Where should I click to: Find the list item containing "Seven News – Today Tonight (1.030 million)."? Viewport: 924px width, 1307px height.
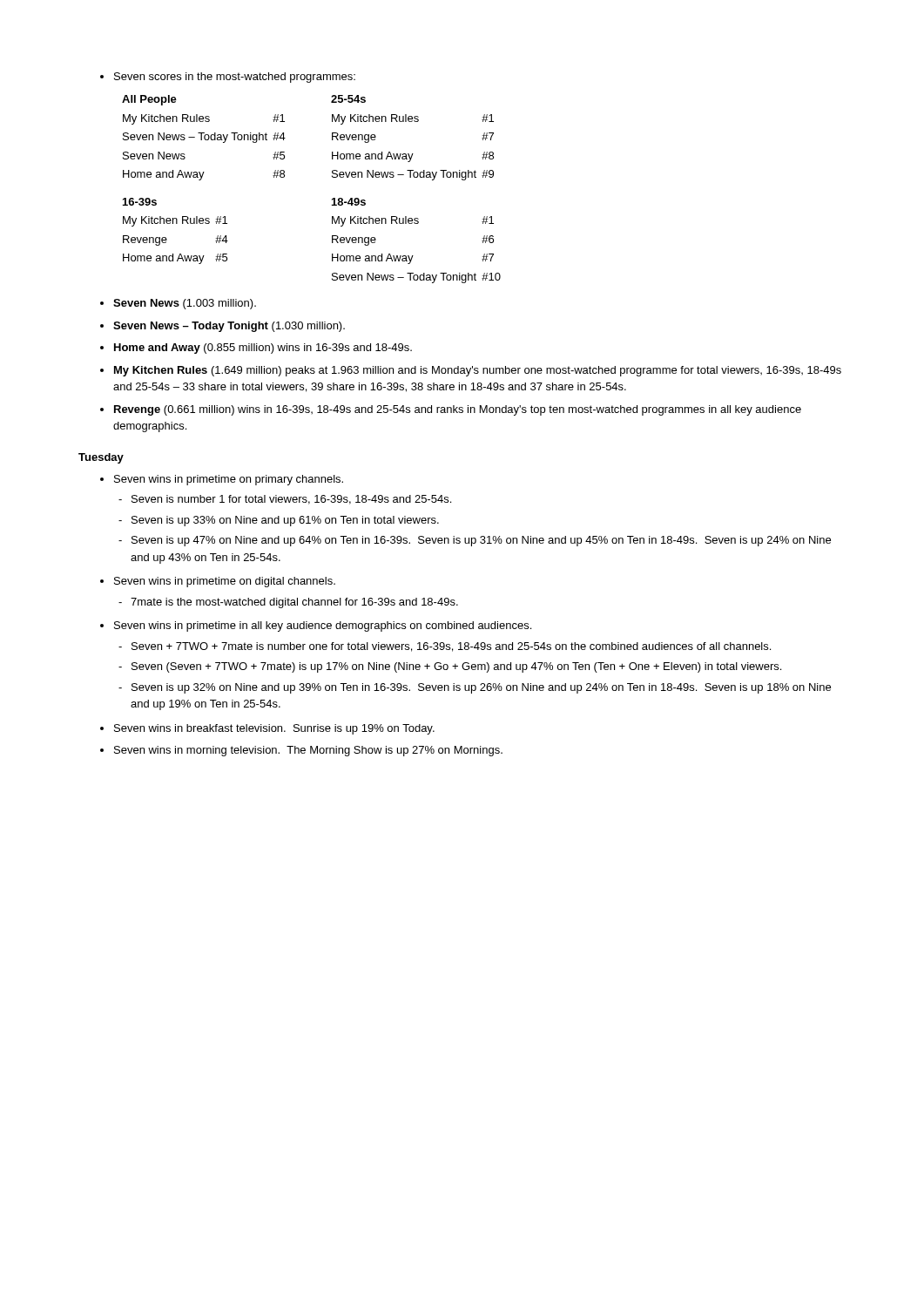pyautogui.click(x=229, y=325)
